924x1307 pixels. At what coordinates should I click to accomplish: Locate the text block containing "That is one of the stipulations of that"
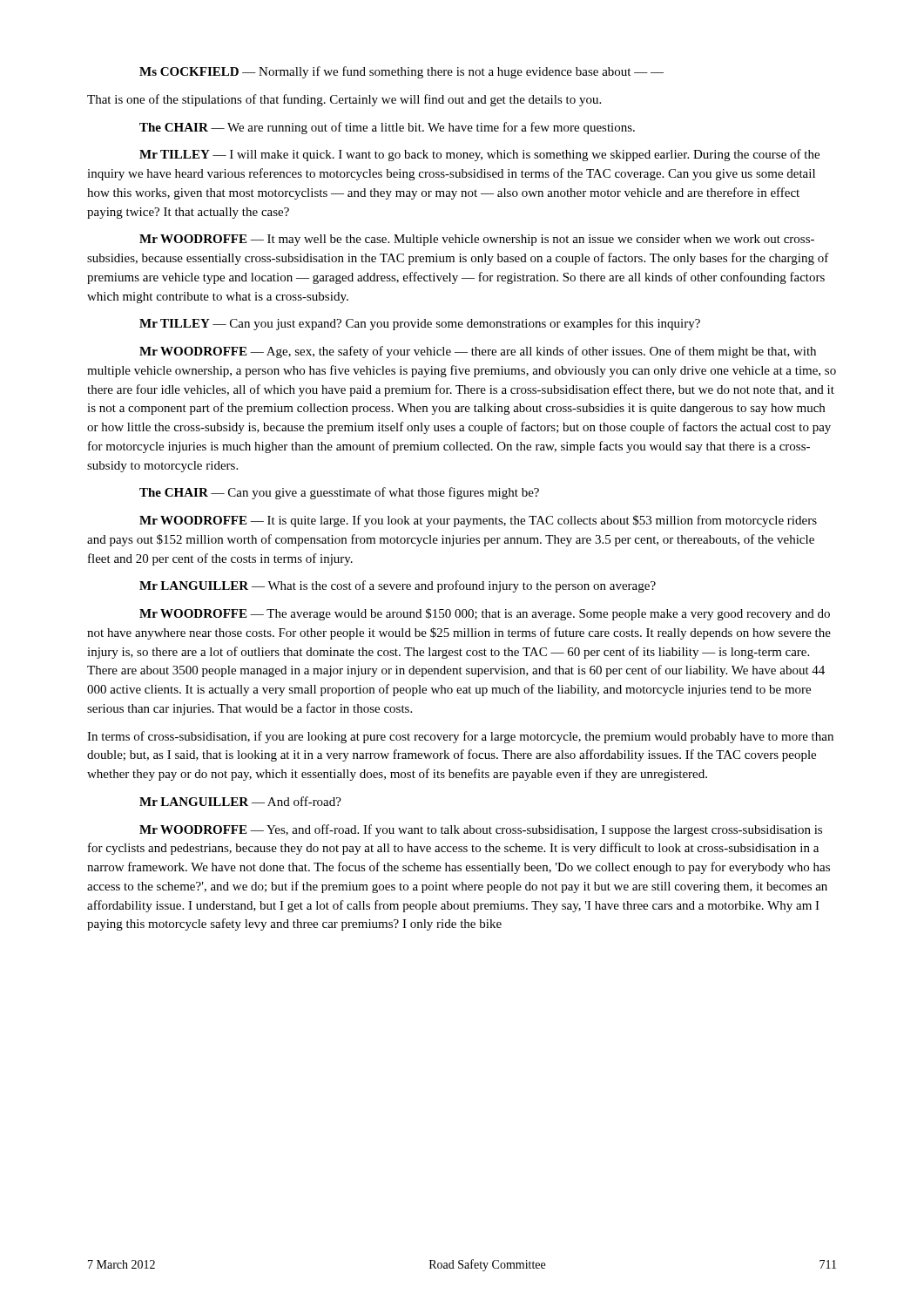(345, 99)
